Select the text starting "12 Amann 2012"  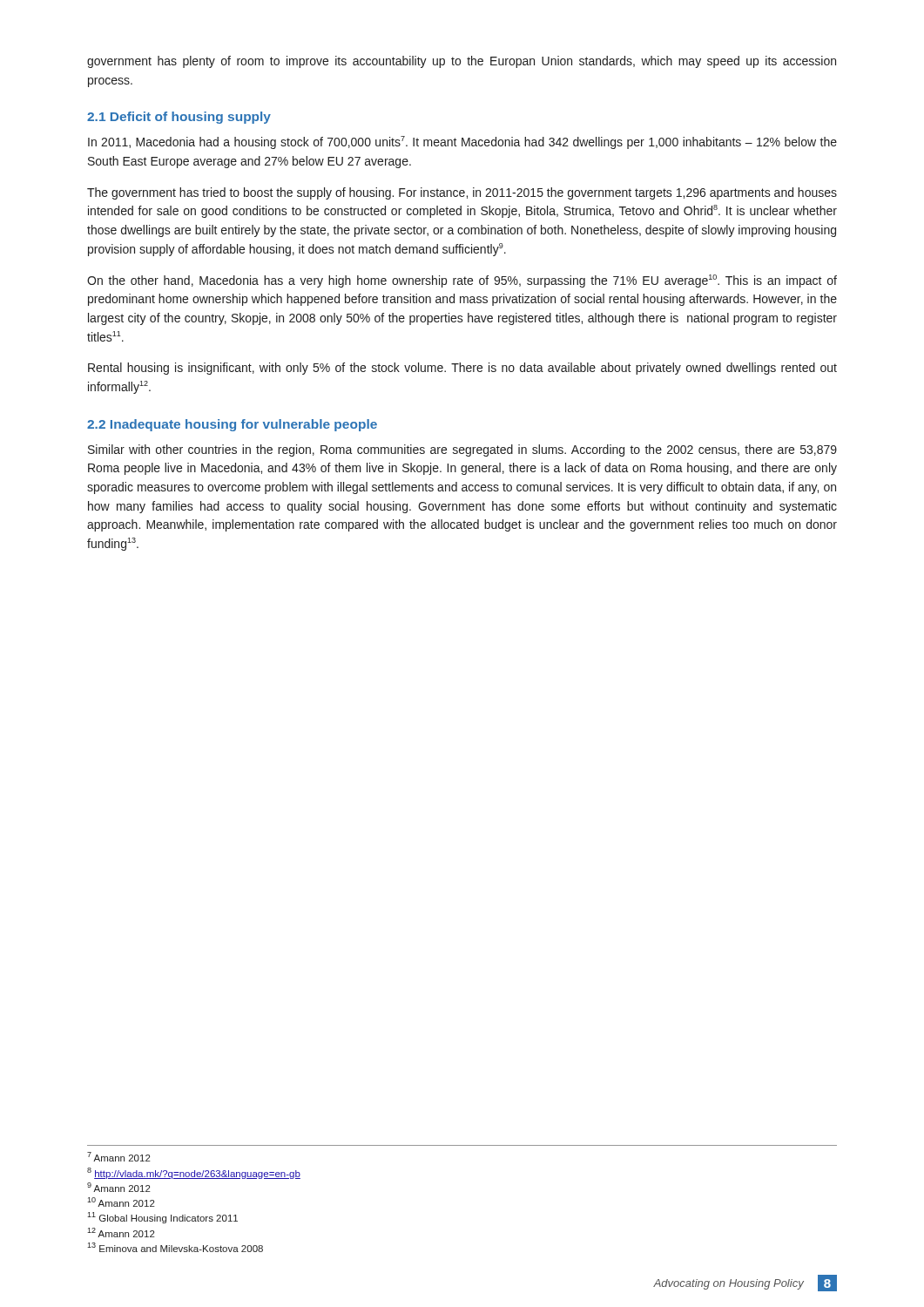(121, 1233)
